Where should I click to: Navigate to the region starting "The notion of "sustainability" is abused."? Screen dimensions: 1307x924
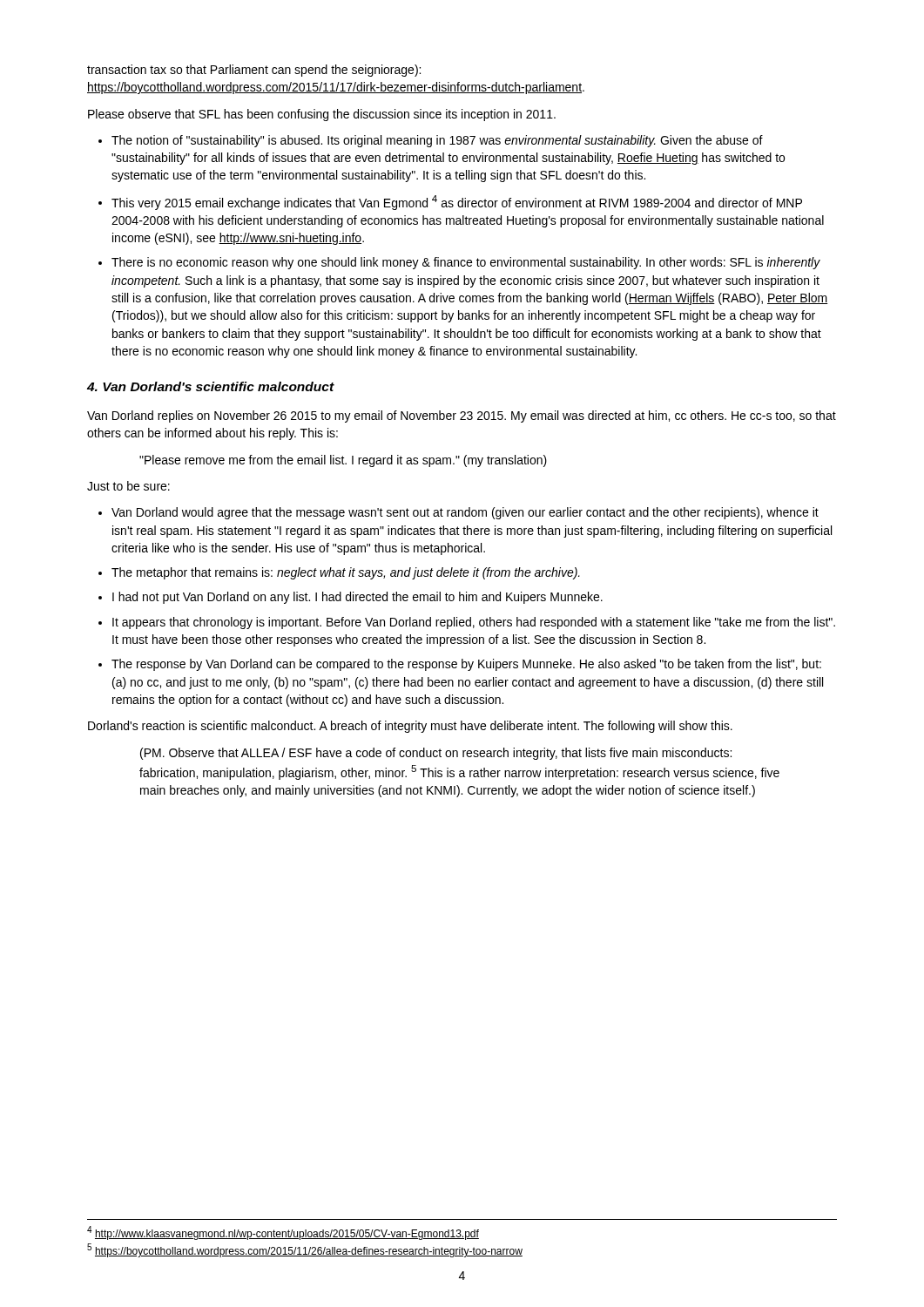[448, 158]
